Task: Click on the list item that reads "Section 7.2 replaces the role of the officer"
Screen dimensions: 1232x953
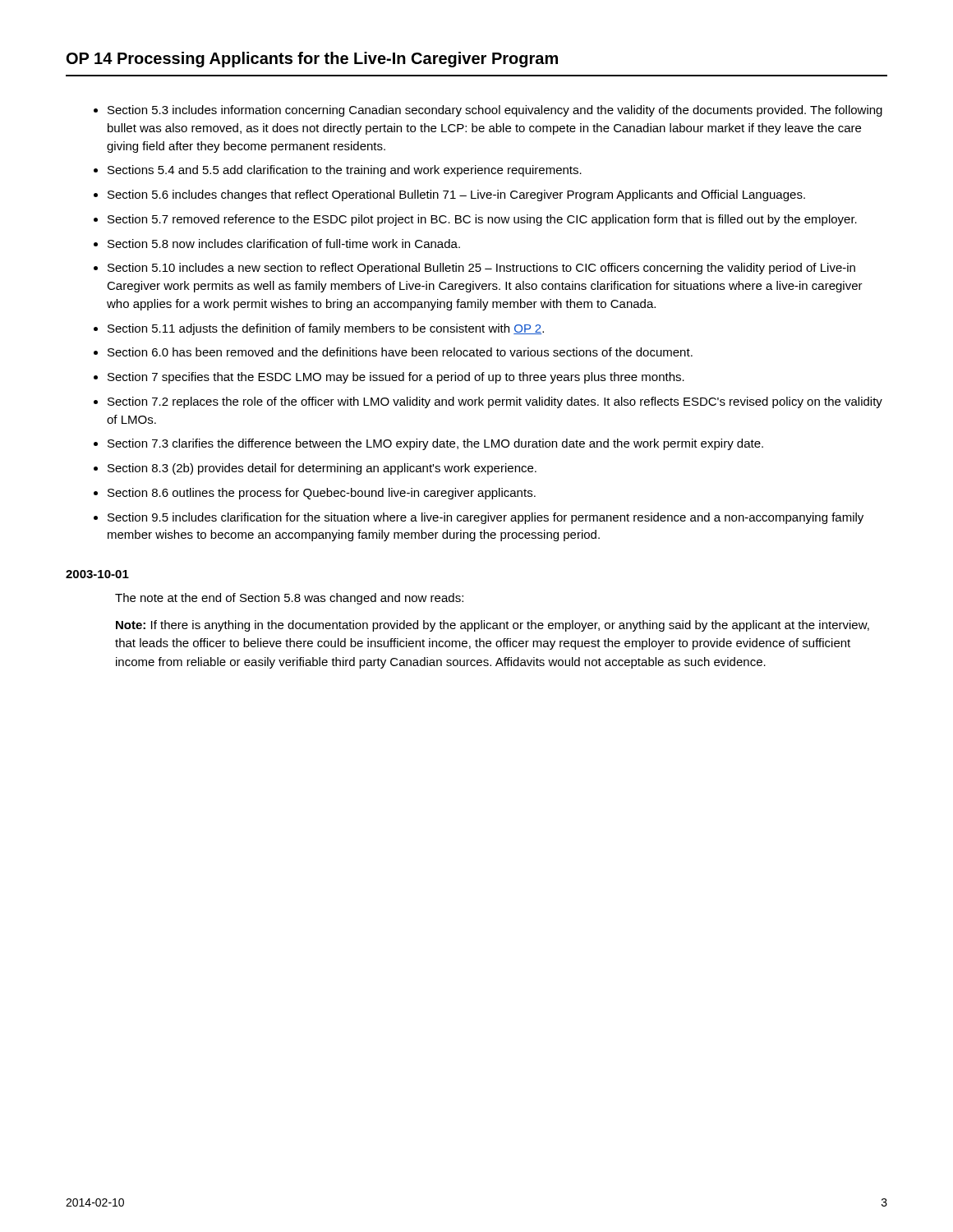Action: tap(495, 410)
